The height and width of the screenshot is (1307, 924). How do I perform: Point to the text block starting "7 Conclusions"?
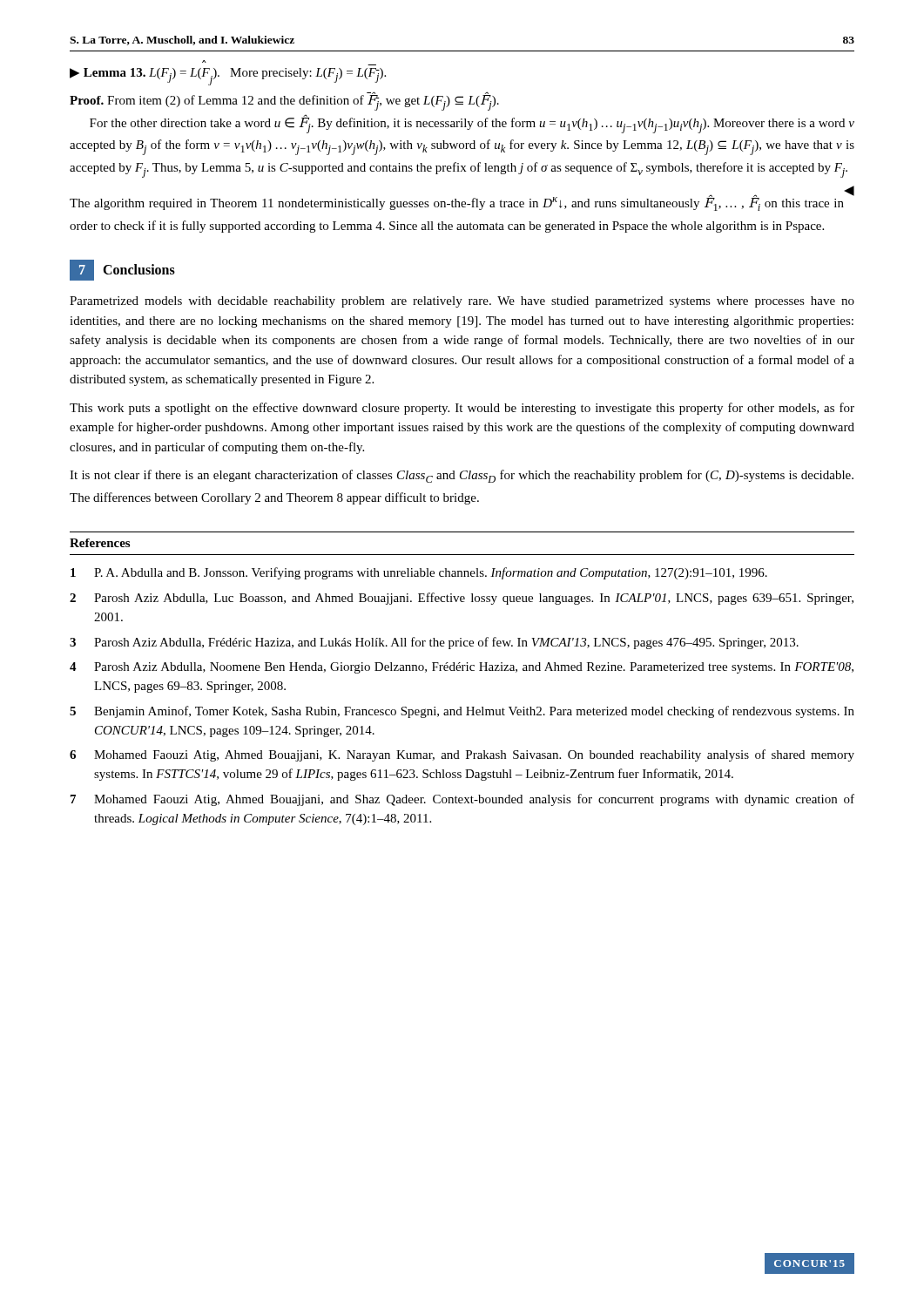(122, 270)
